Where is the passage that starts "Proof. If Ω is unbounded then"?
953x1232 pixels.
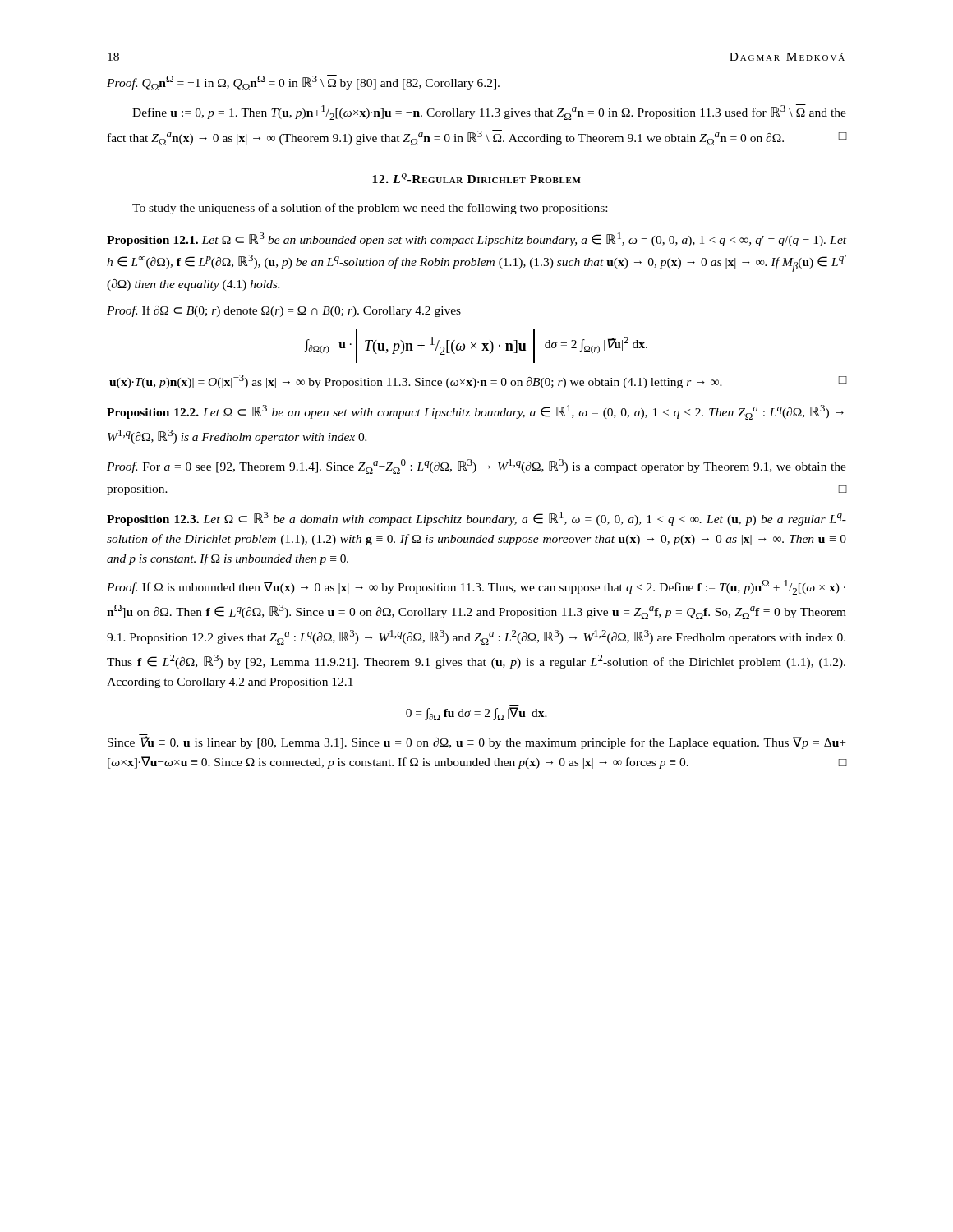(476, 633)
